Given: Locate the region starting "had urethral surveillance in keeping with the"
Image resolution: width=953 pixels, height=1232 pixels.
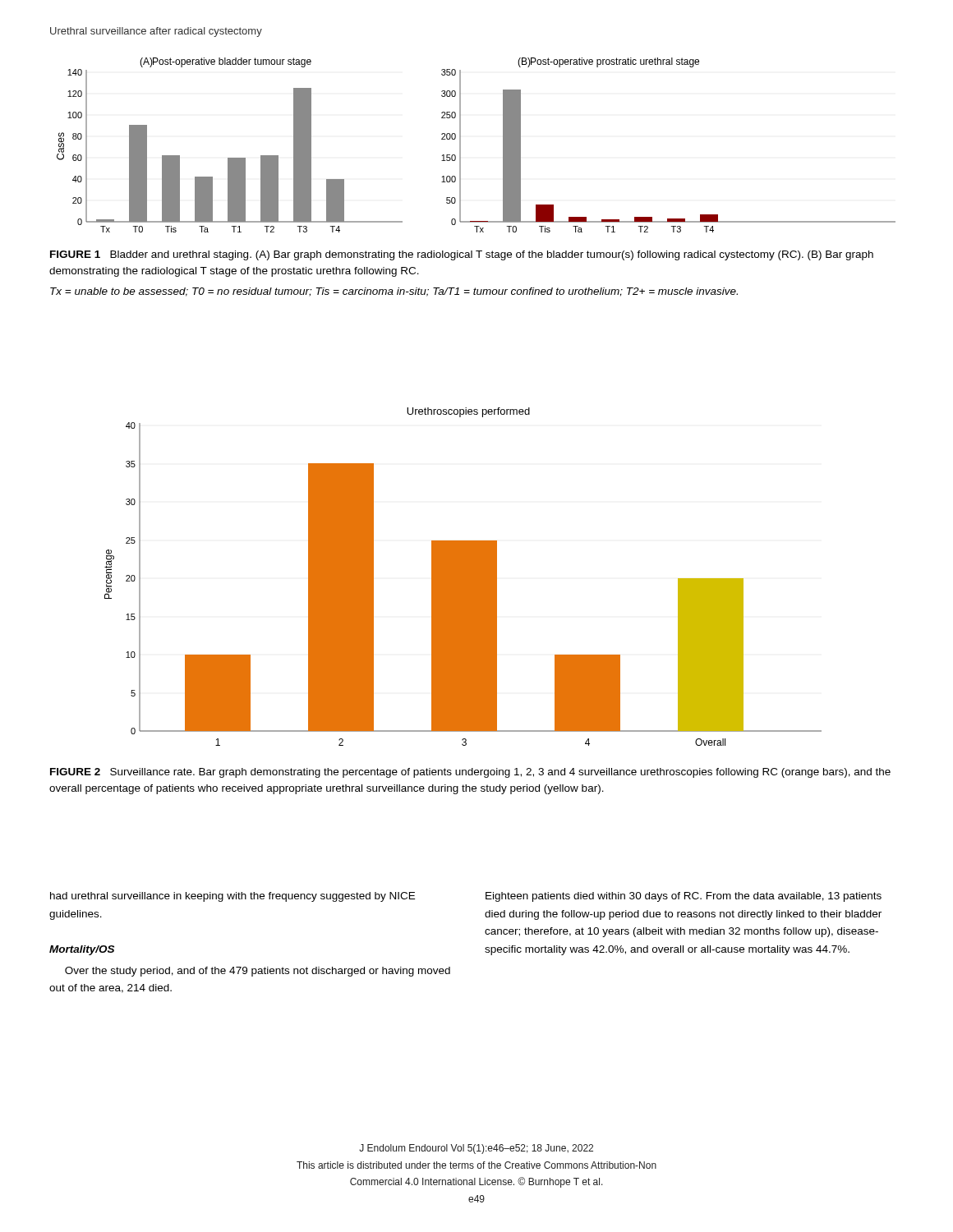Looking at the screenshot, I should pos(232,905).
